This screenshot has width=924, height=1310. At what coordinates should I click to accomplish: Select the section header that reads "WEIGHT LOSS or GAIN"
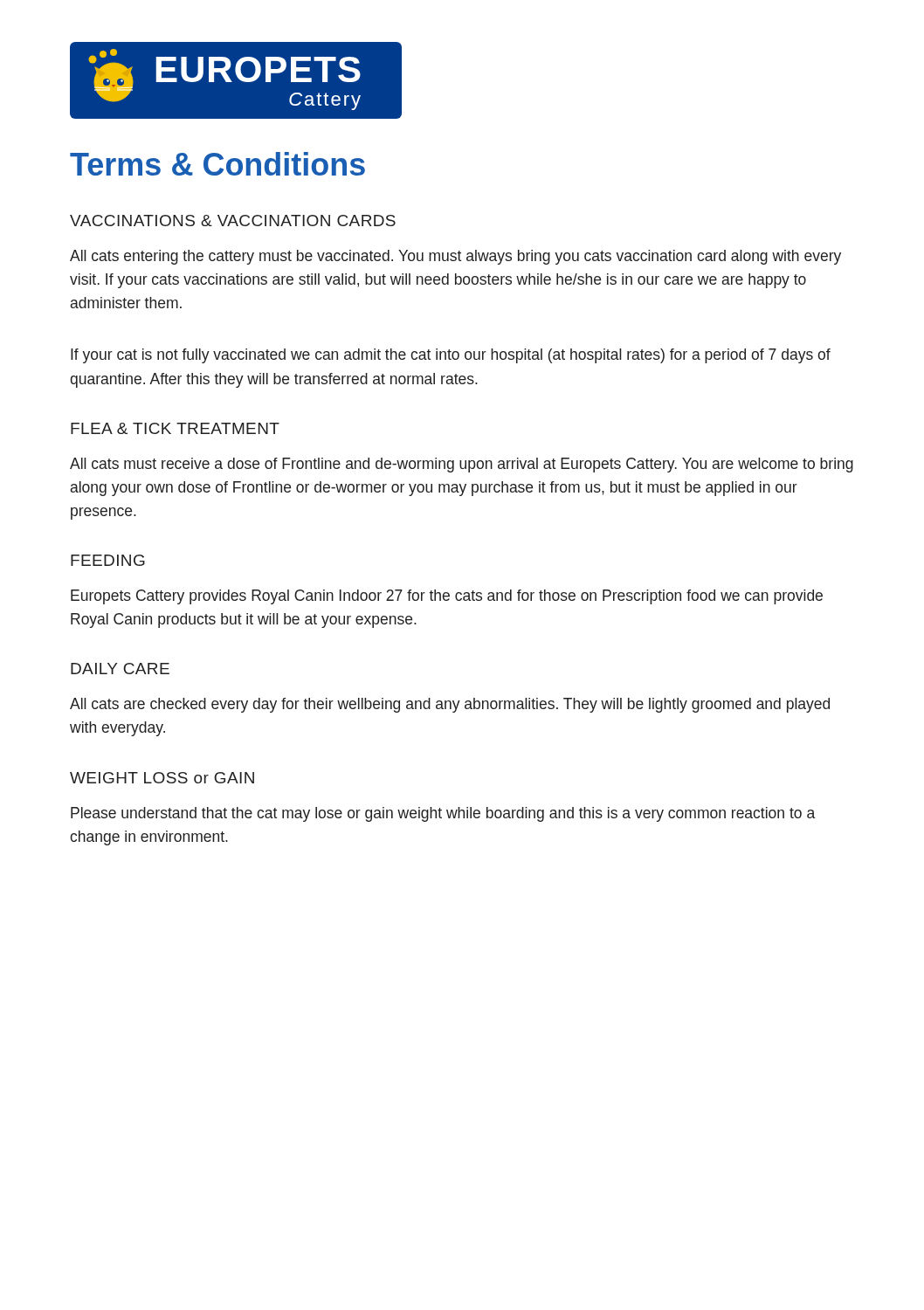[x=162, y=778]
